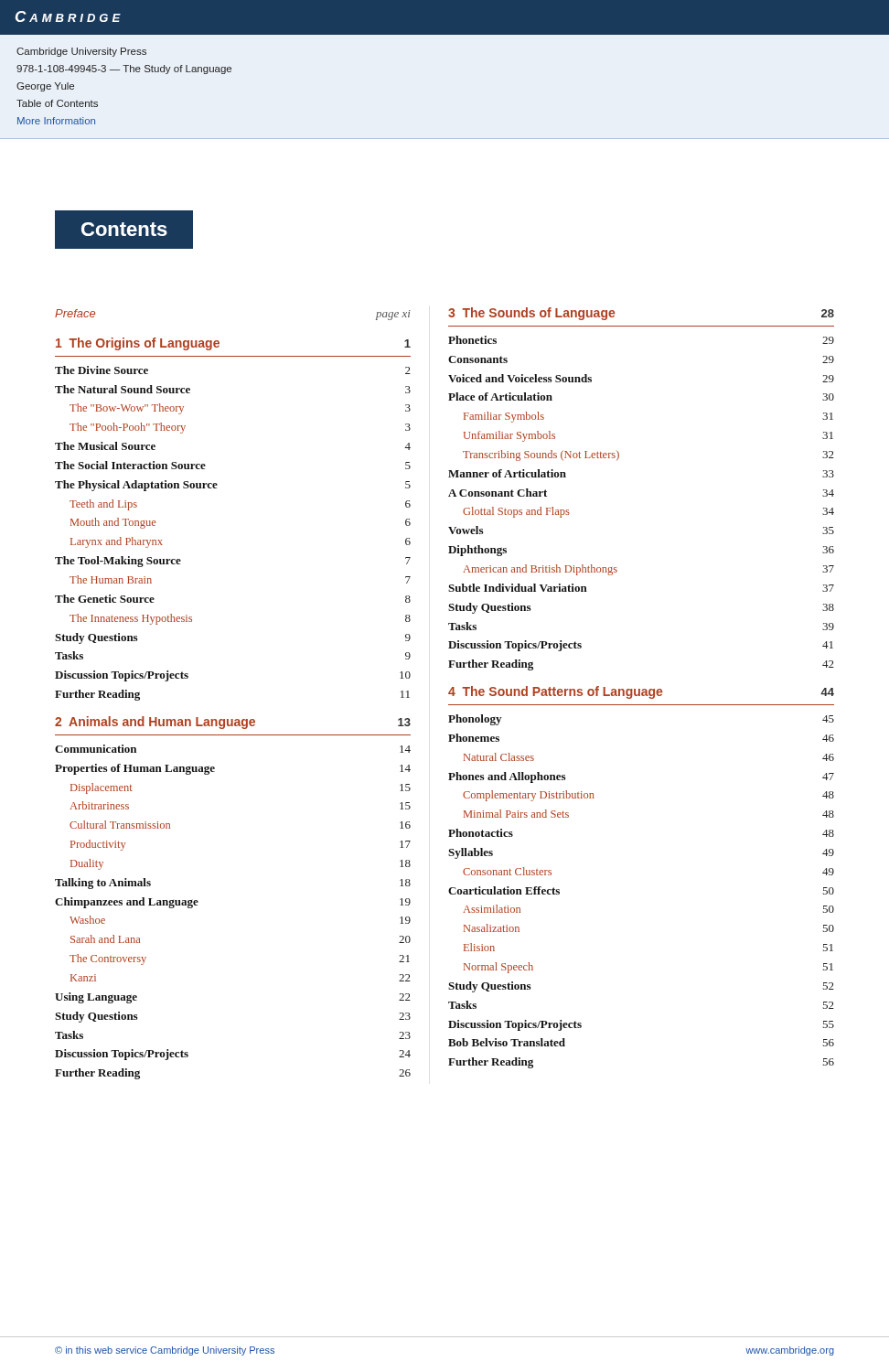The height and width of the screenshot is (1372, 889).
Task: Locate the text "Glottal Stops and Flaps34"
Action: coord(514,512)
